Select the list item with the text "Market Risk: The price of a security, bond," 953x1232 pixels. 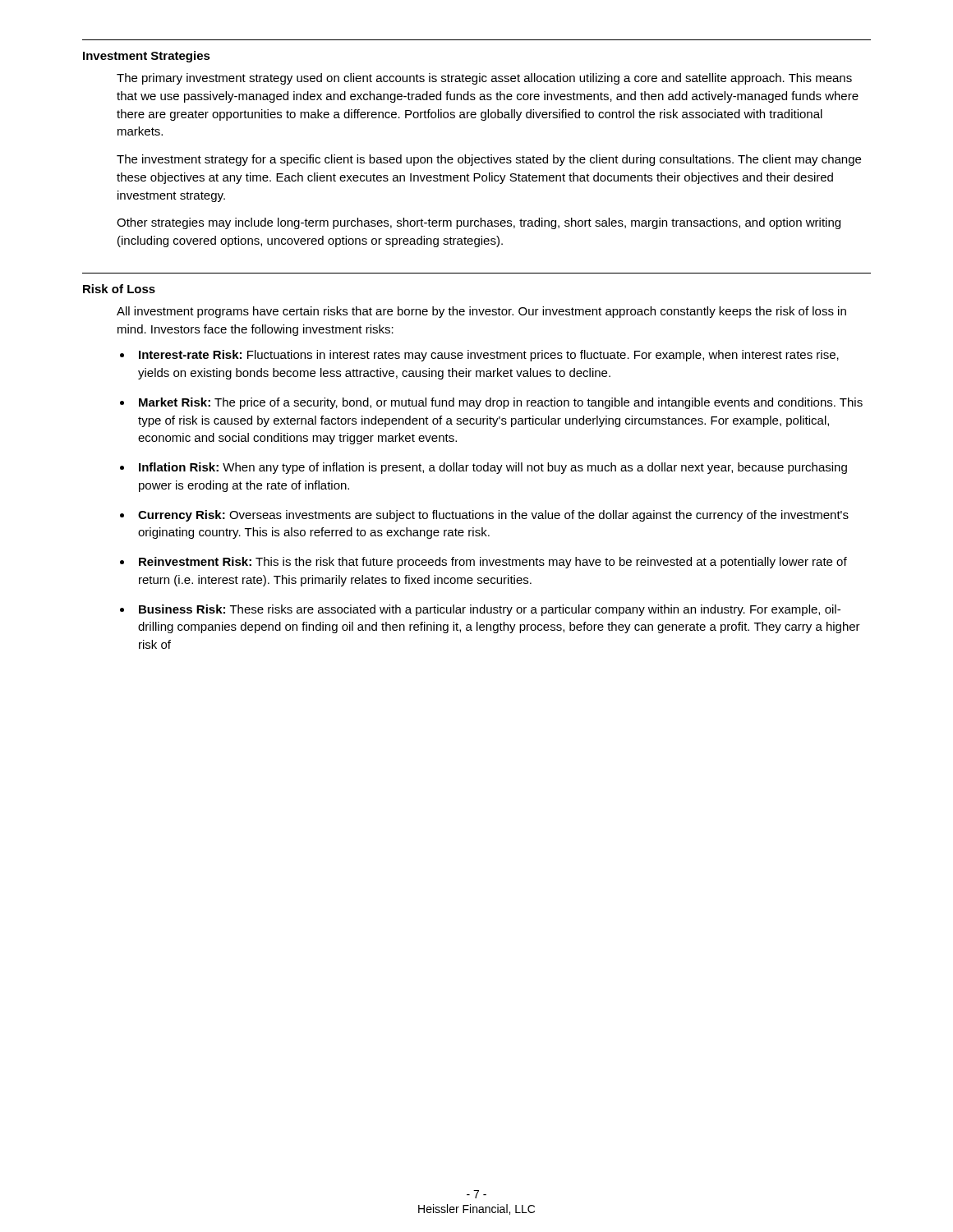pyautogui.click(x=500, y=420)
